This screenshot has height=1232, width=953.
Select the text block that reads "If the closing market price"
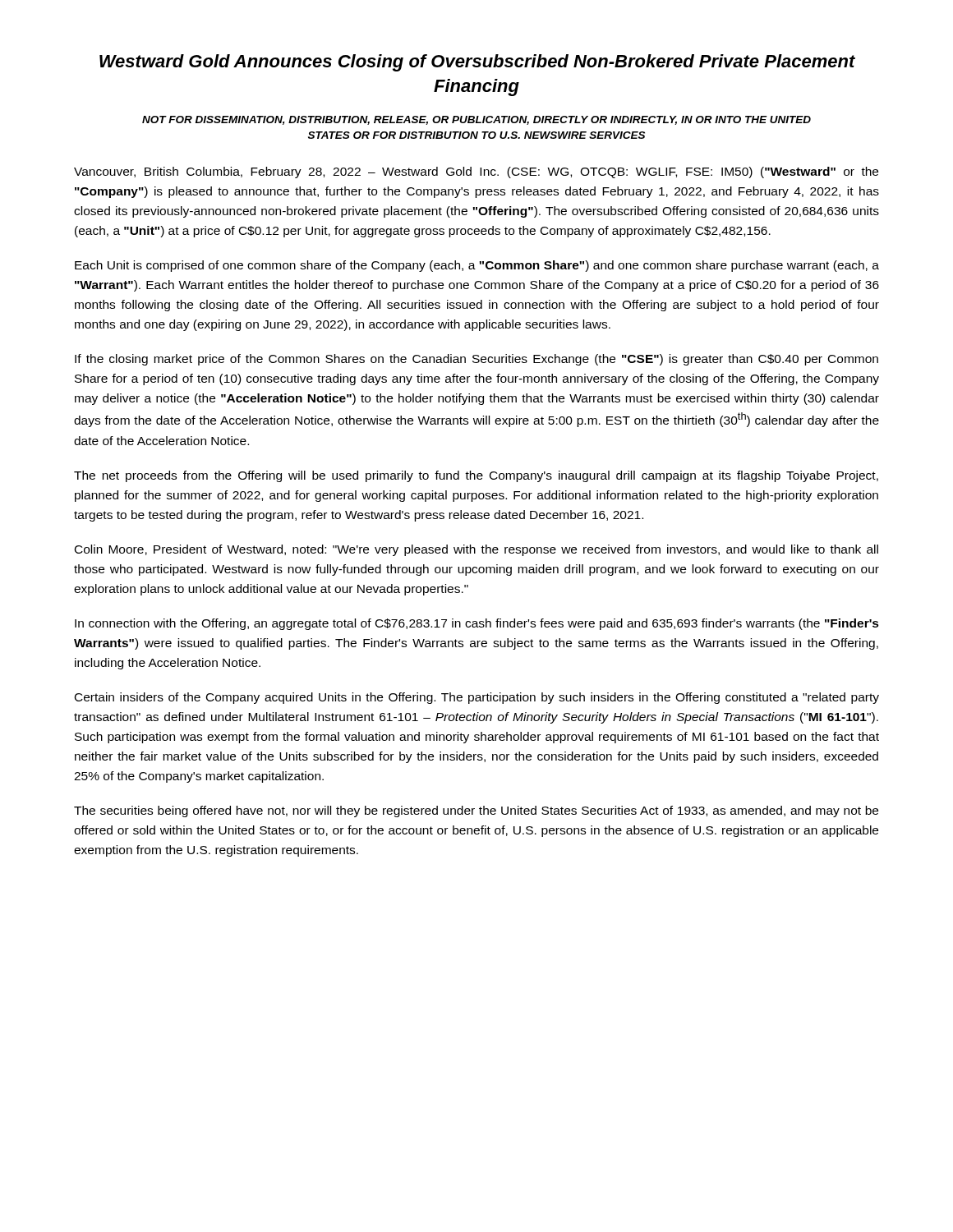click(476, 399)
